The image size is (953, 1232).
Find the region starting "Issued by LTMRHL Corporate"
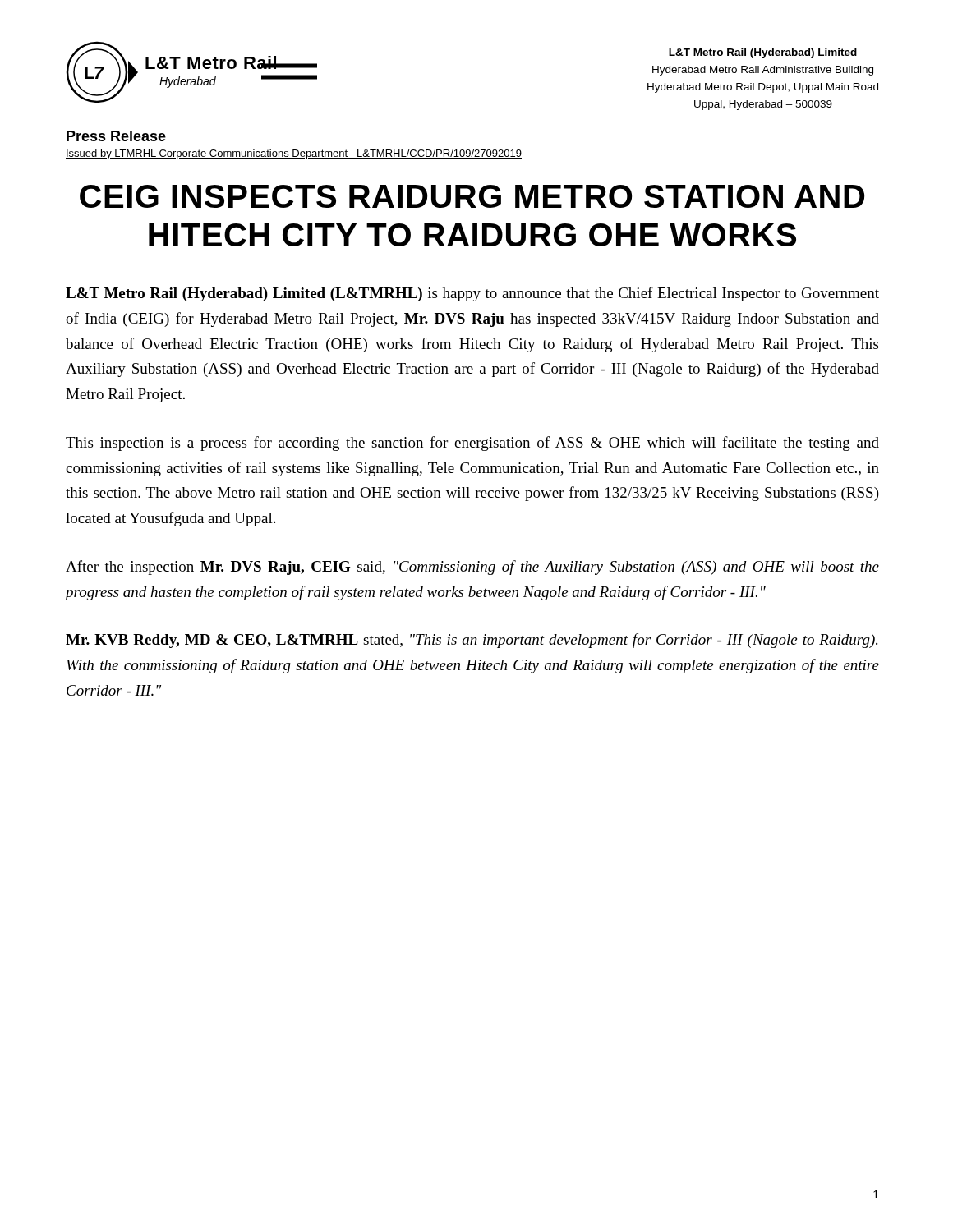[294, 153]
